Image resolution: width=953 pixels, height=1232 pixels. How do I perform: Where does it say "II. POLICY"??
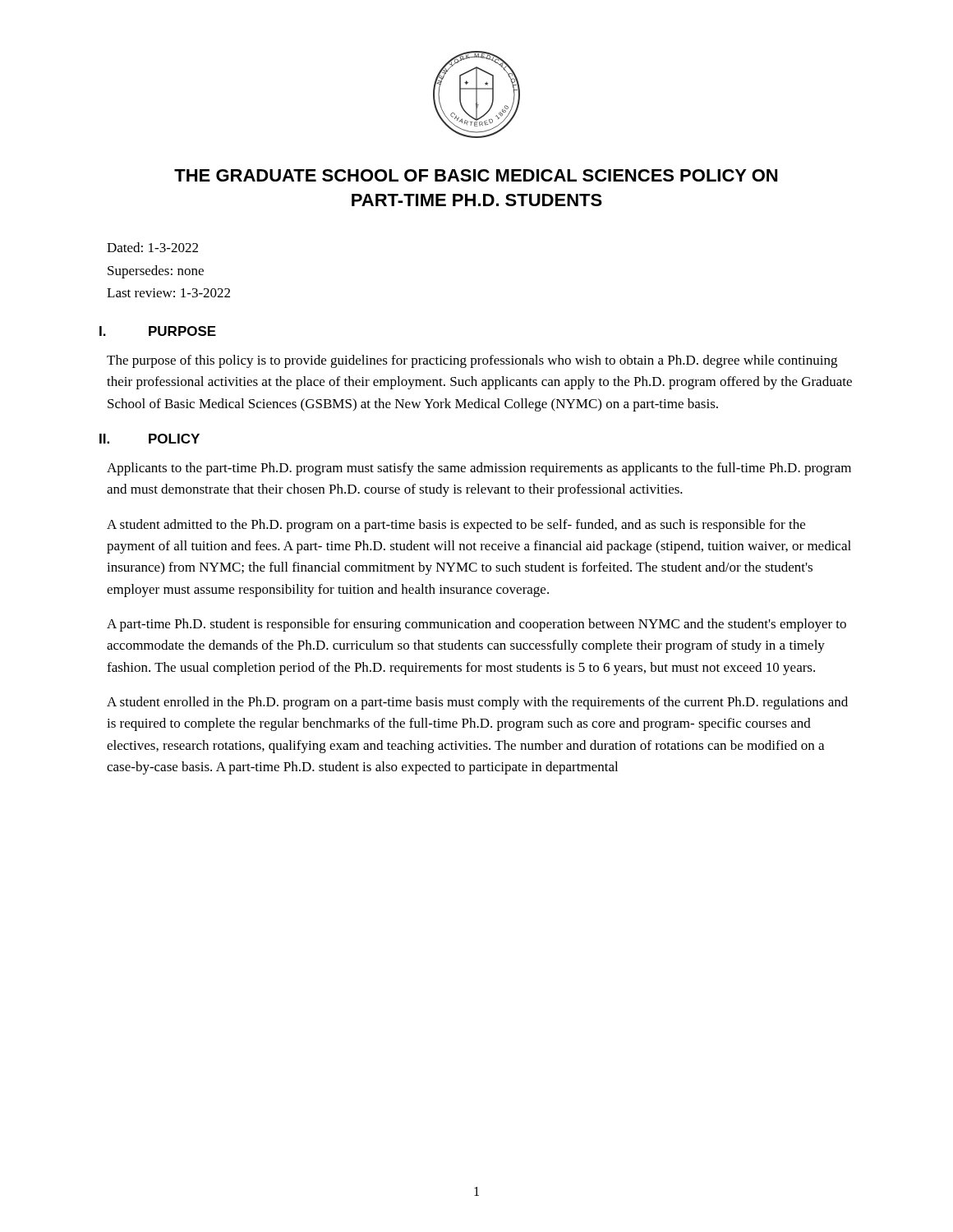point(149,439)
